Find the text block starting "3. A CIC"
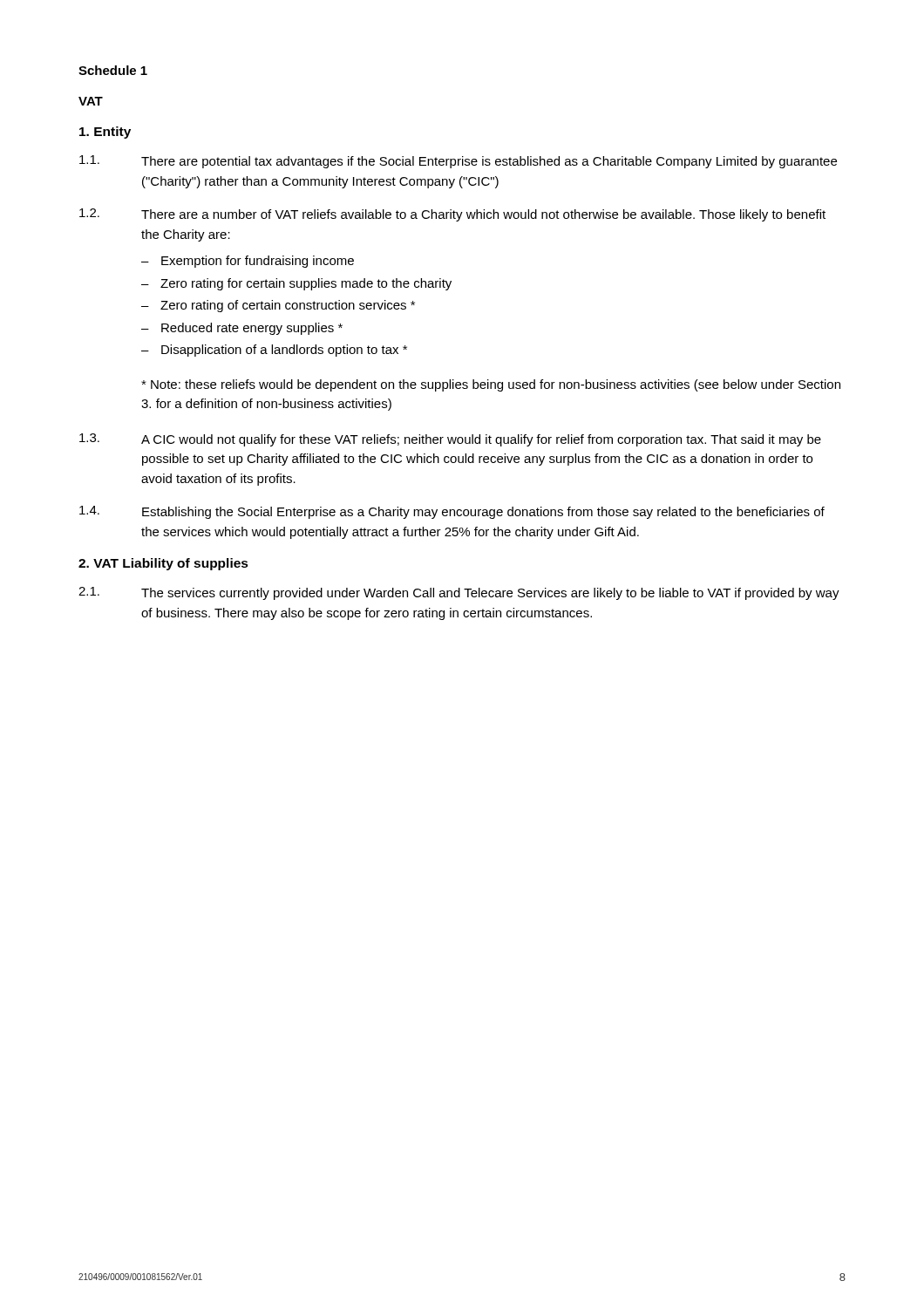Image resolution: width=924 pixels, height=1308 pixels. tap(462, 459)
